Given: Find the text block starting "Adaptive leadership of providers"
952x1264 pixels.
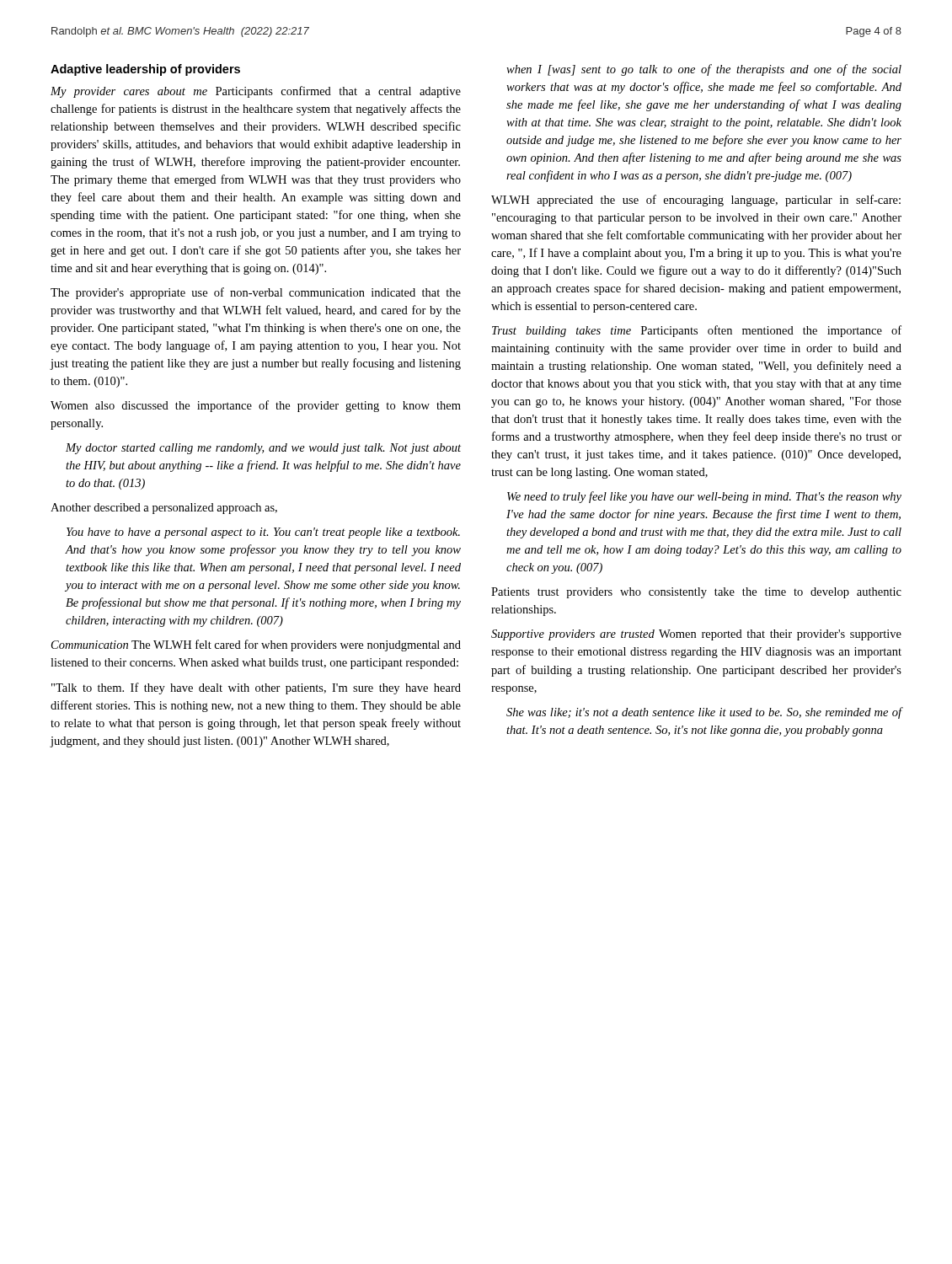Looking at the screenshot, I should (x=146, y=69).
